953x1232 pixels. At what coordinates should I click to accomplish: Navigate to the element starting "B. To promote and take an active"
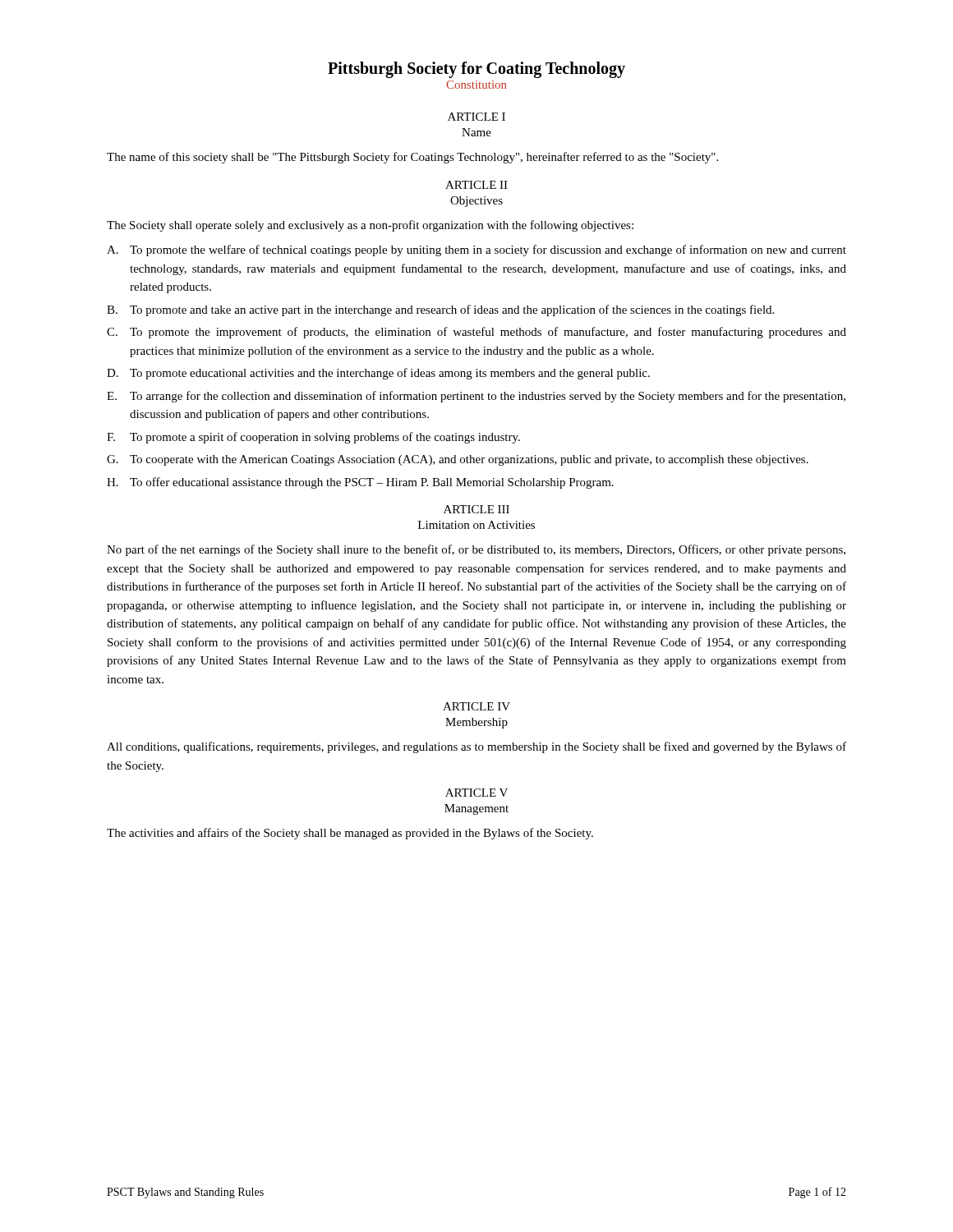pyautogui.click(x=476, y=309)
